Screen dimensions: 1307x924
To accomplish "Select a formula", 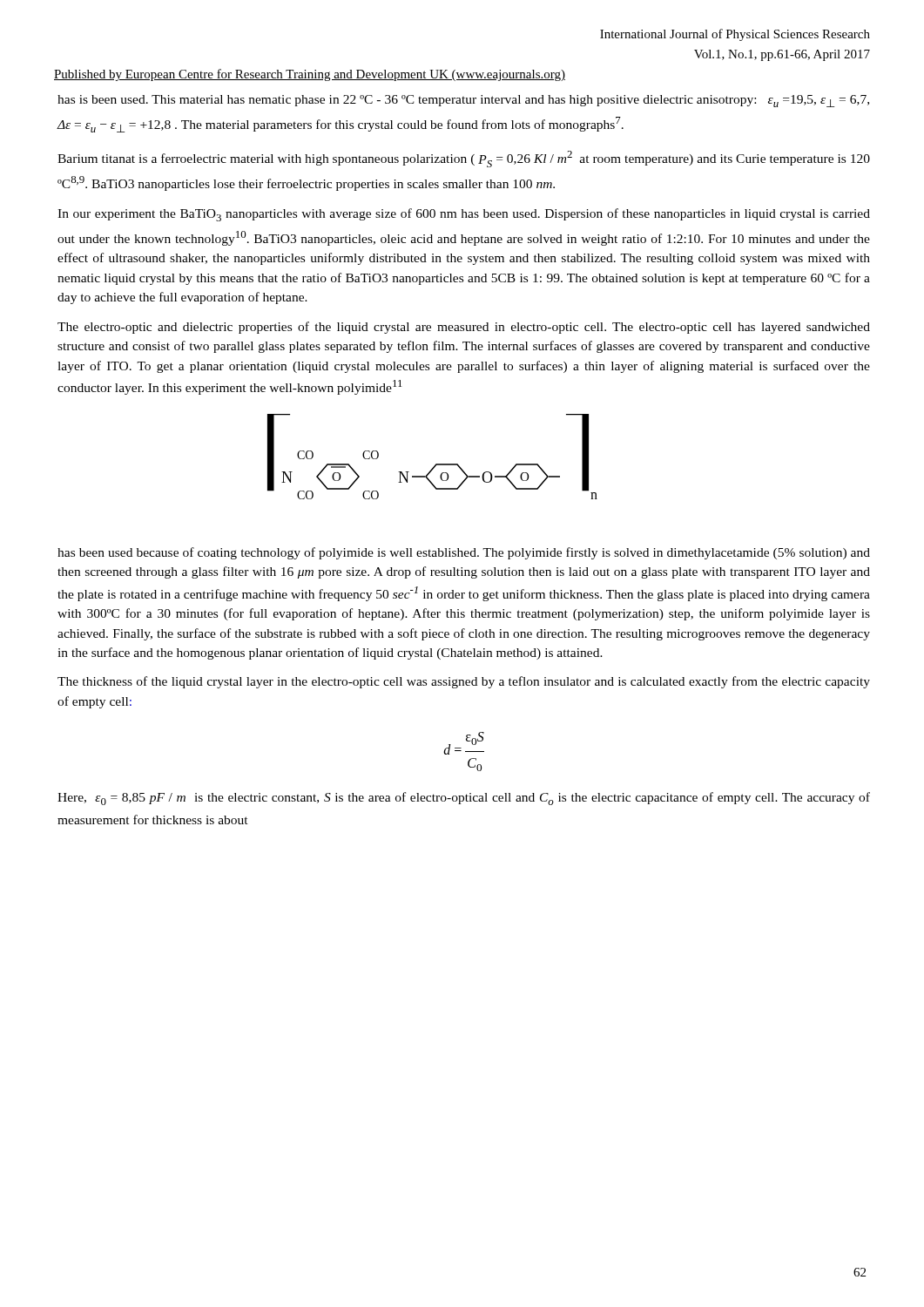I will click(464, 751).
